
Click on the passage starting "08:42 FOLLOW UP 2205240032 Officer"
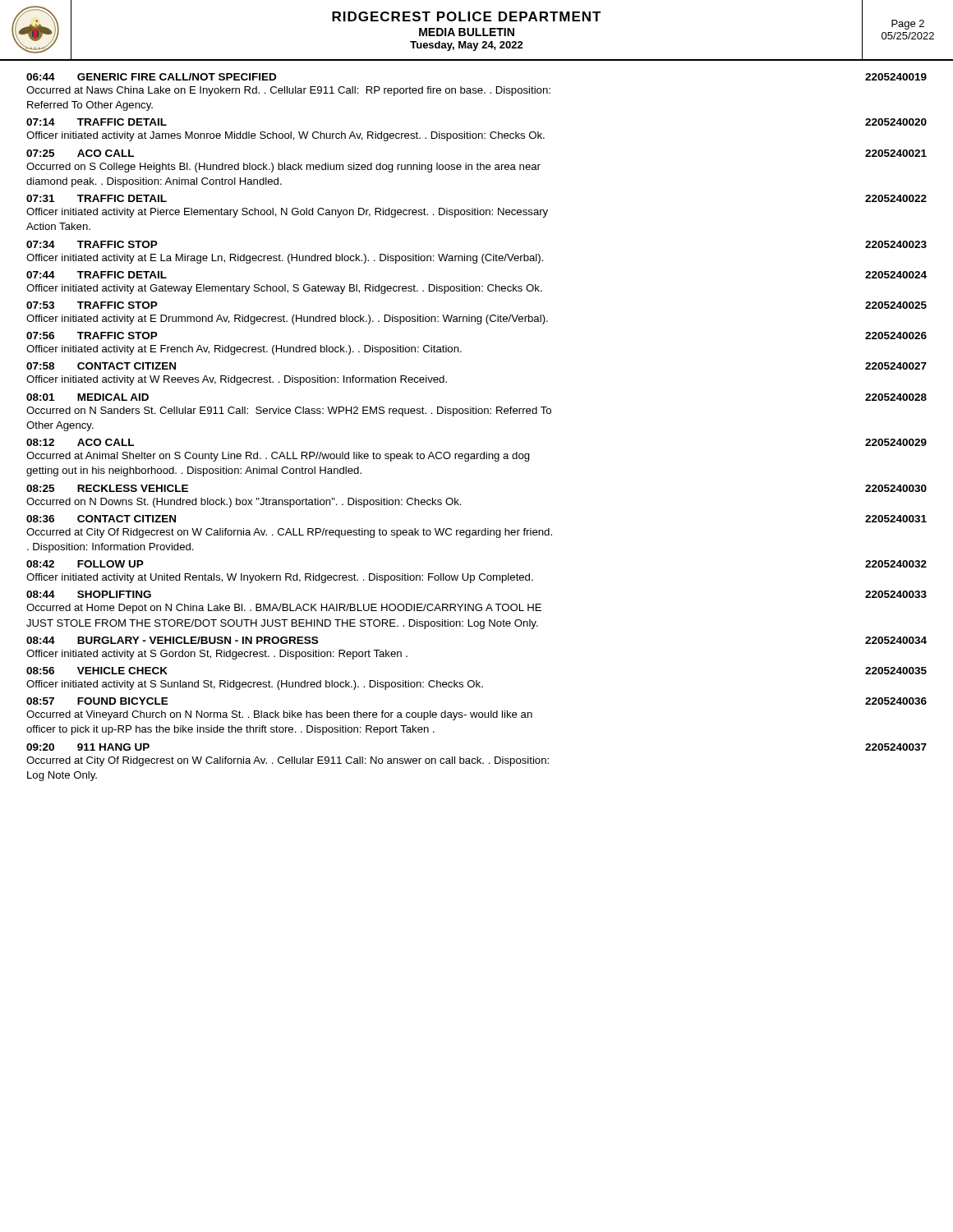tap(476, 571)
